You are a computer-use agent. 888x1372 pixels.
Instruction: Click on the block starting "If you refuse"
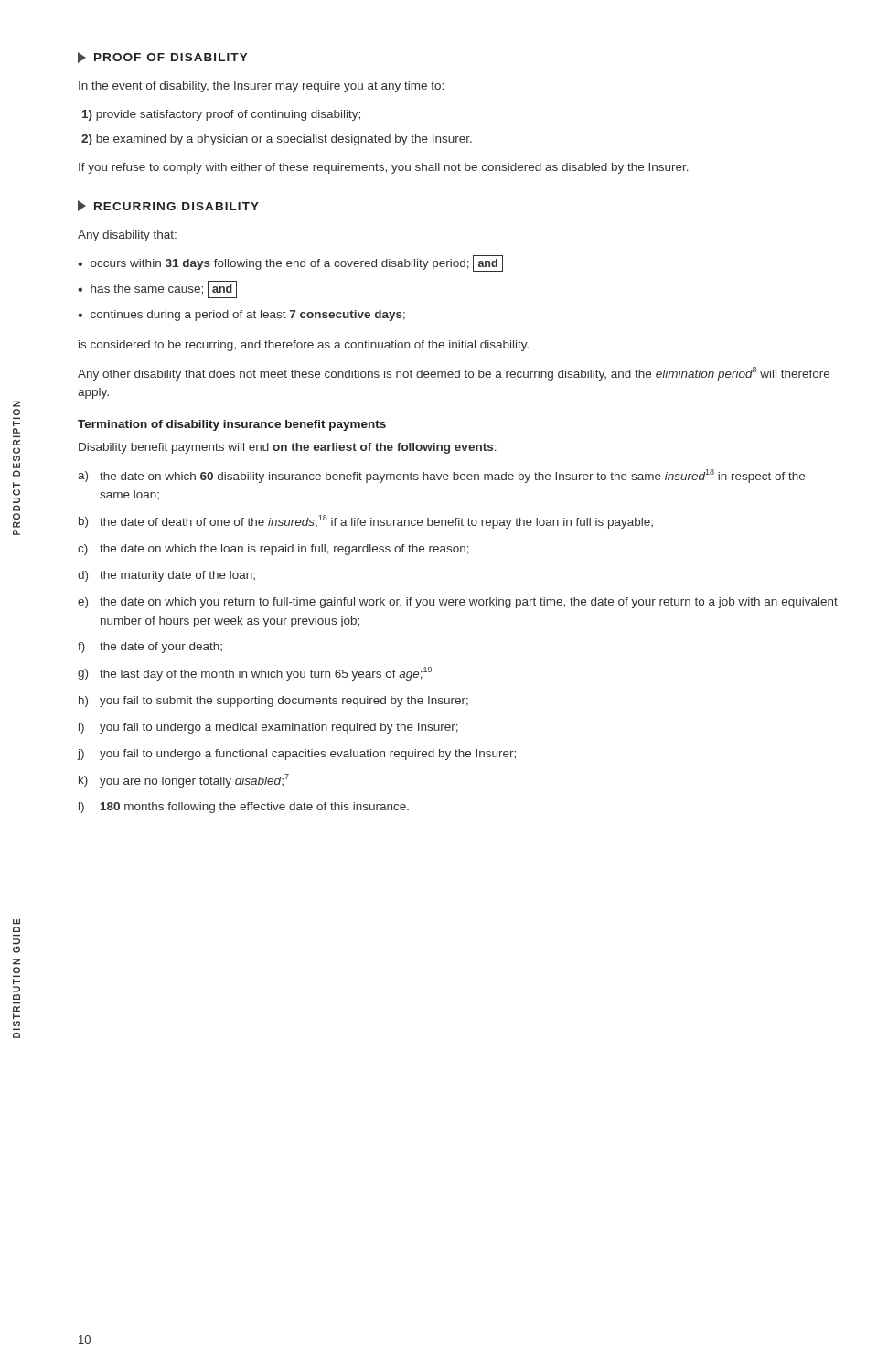[x=383, y=167]
